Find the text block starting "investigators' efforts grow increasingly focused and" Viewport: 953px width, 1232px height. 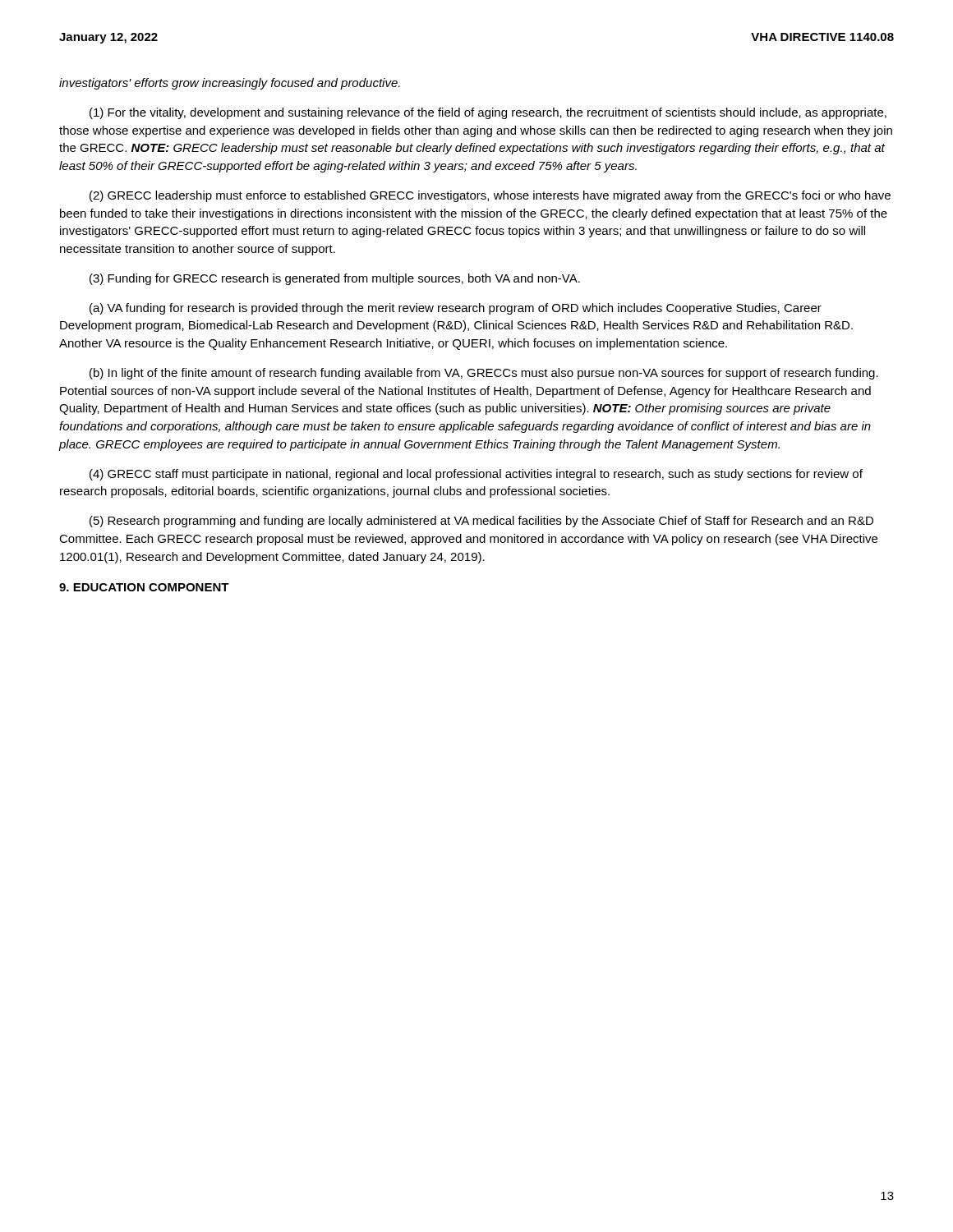pos(230,83)
